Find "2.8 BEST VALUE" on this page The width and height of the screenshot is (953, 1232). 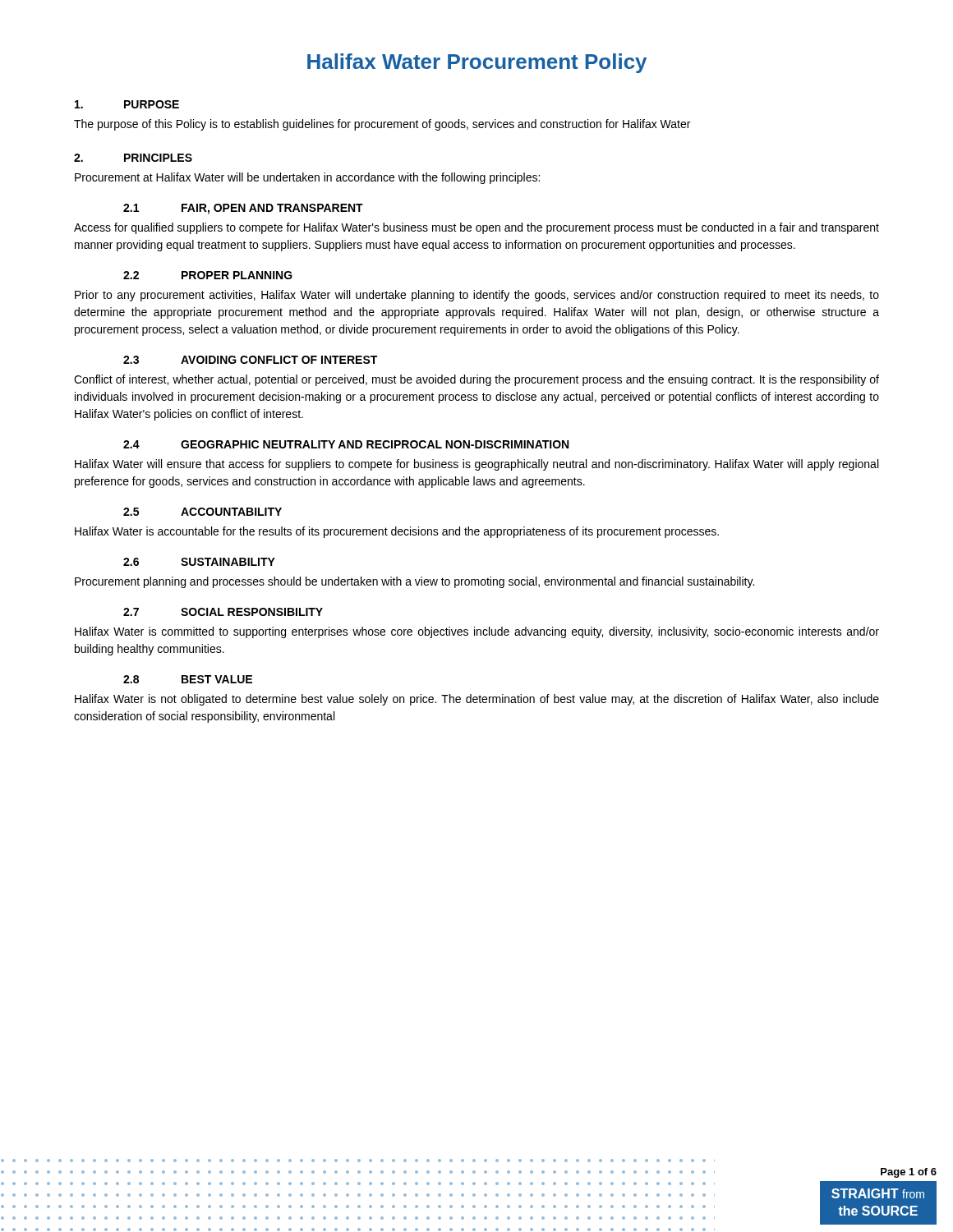pos(188,679)
